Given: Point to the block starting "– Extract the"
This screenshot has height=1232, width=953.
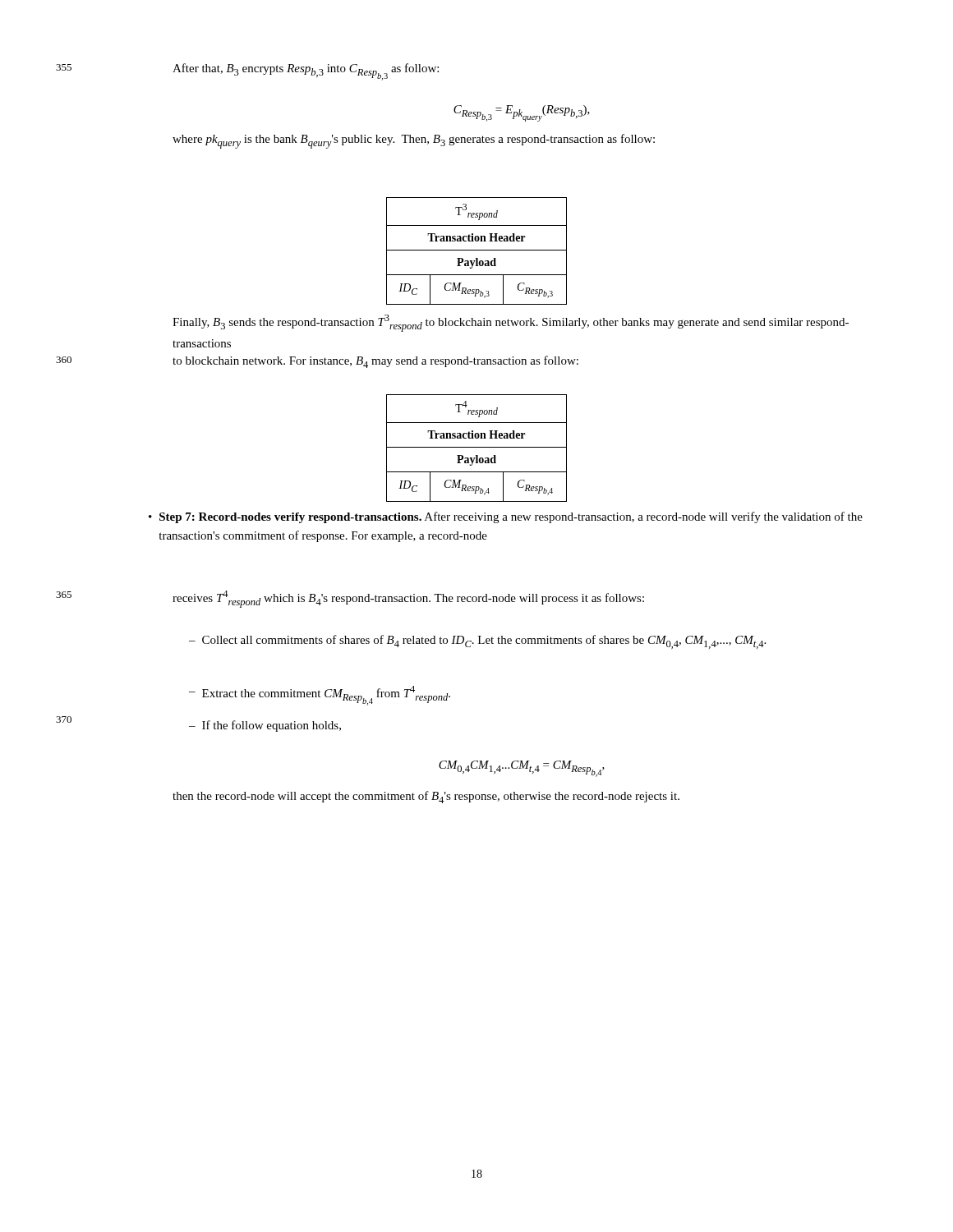Looking at the screenshot, I should (x=320, y=696).
